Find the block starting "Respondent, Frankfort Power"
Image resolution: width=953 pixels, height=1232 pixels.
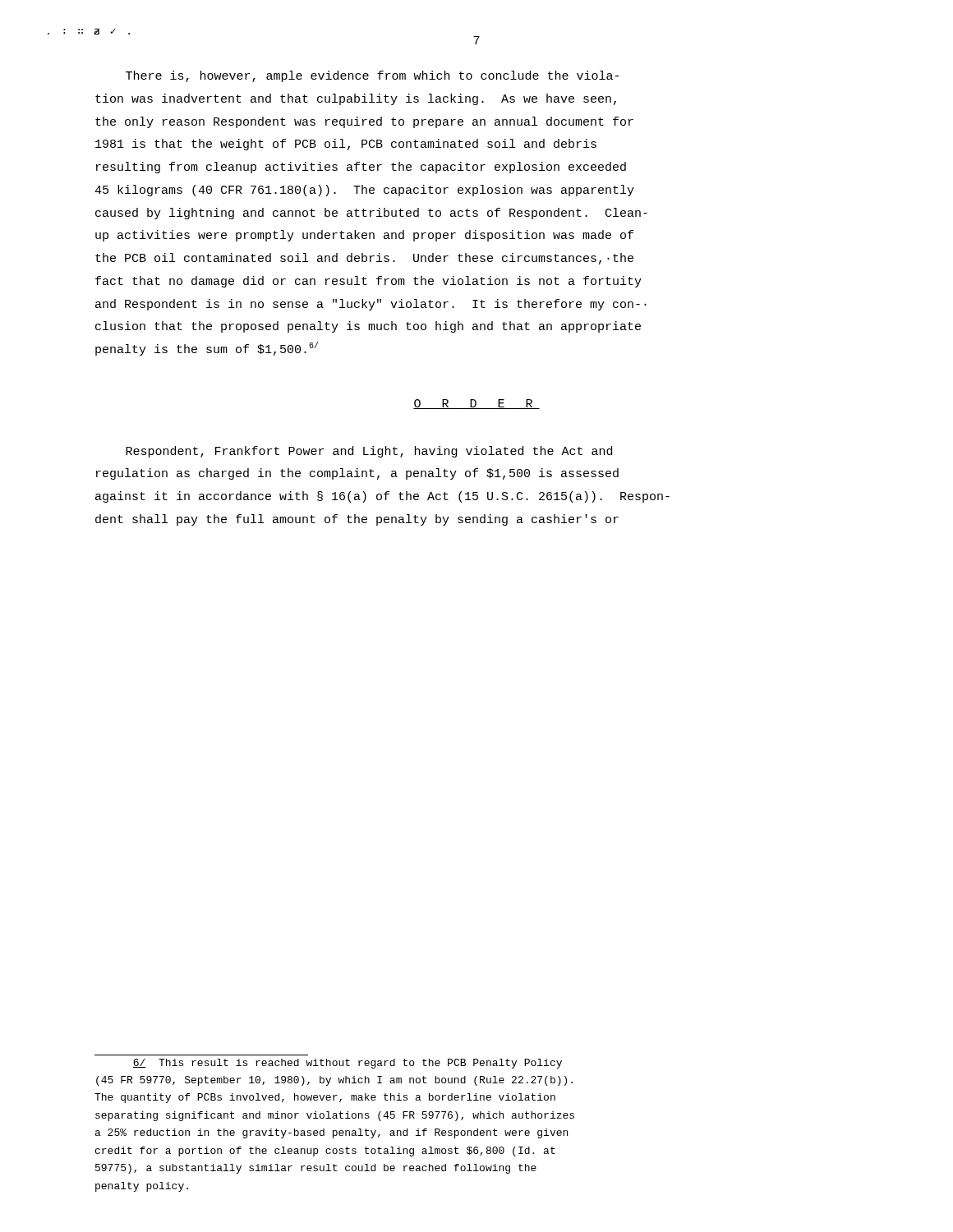click(x=383, y=486)
